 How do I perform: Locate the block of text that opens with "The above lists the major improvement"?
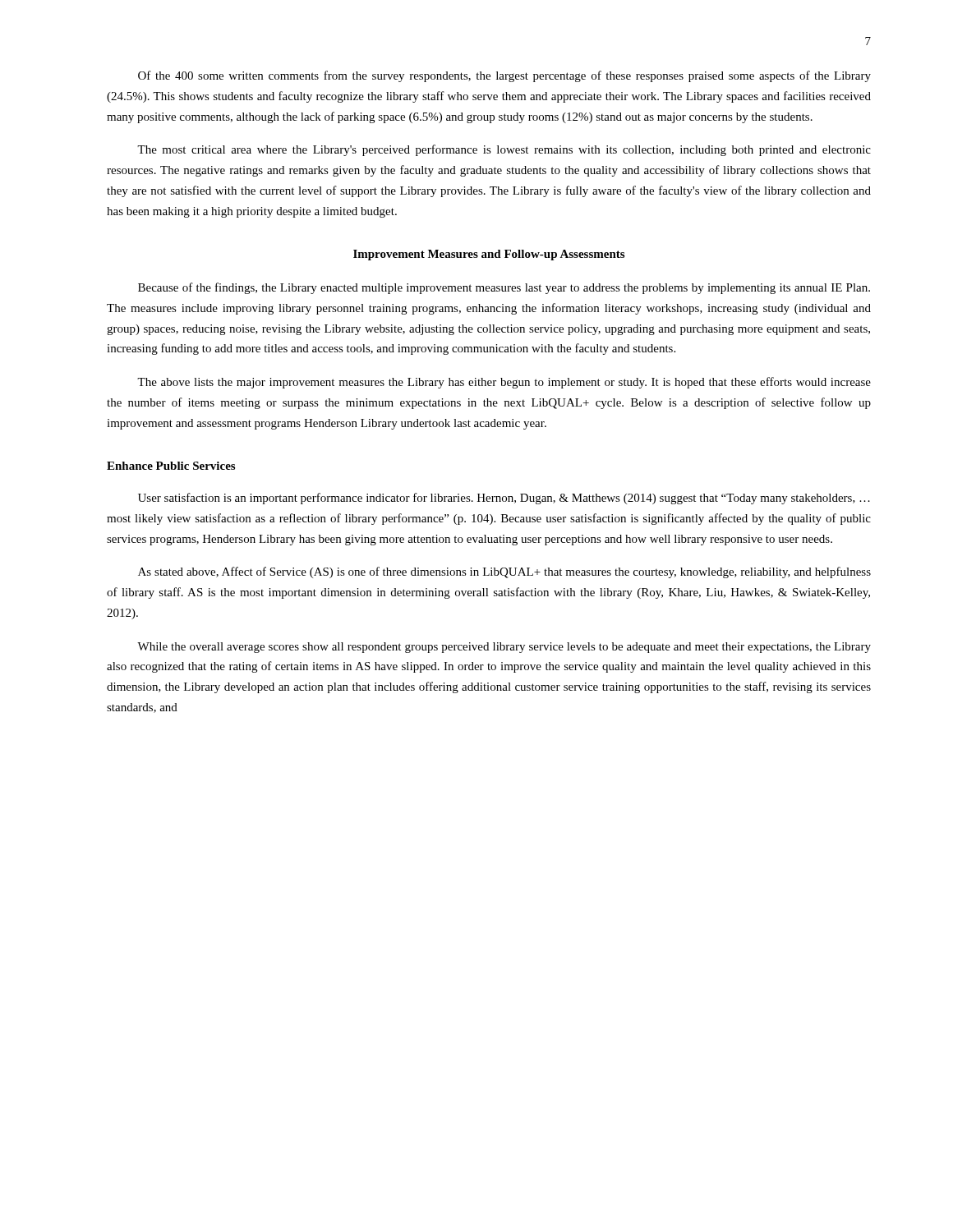pos(489,403)
